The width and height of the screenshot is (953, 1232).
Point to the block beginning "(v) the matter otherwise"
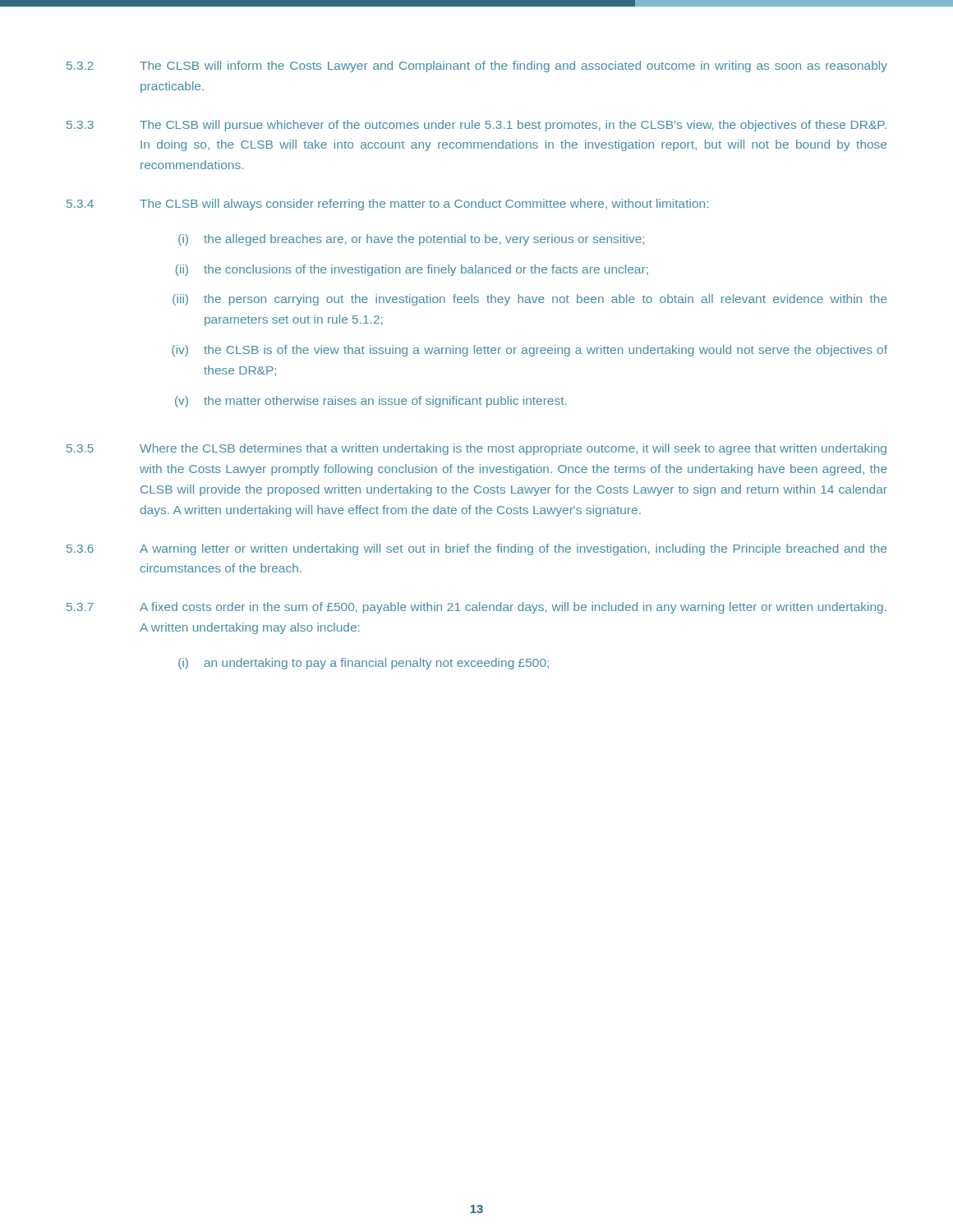coord(513,401)
